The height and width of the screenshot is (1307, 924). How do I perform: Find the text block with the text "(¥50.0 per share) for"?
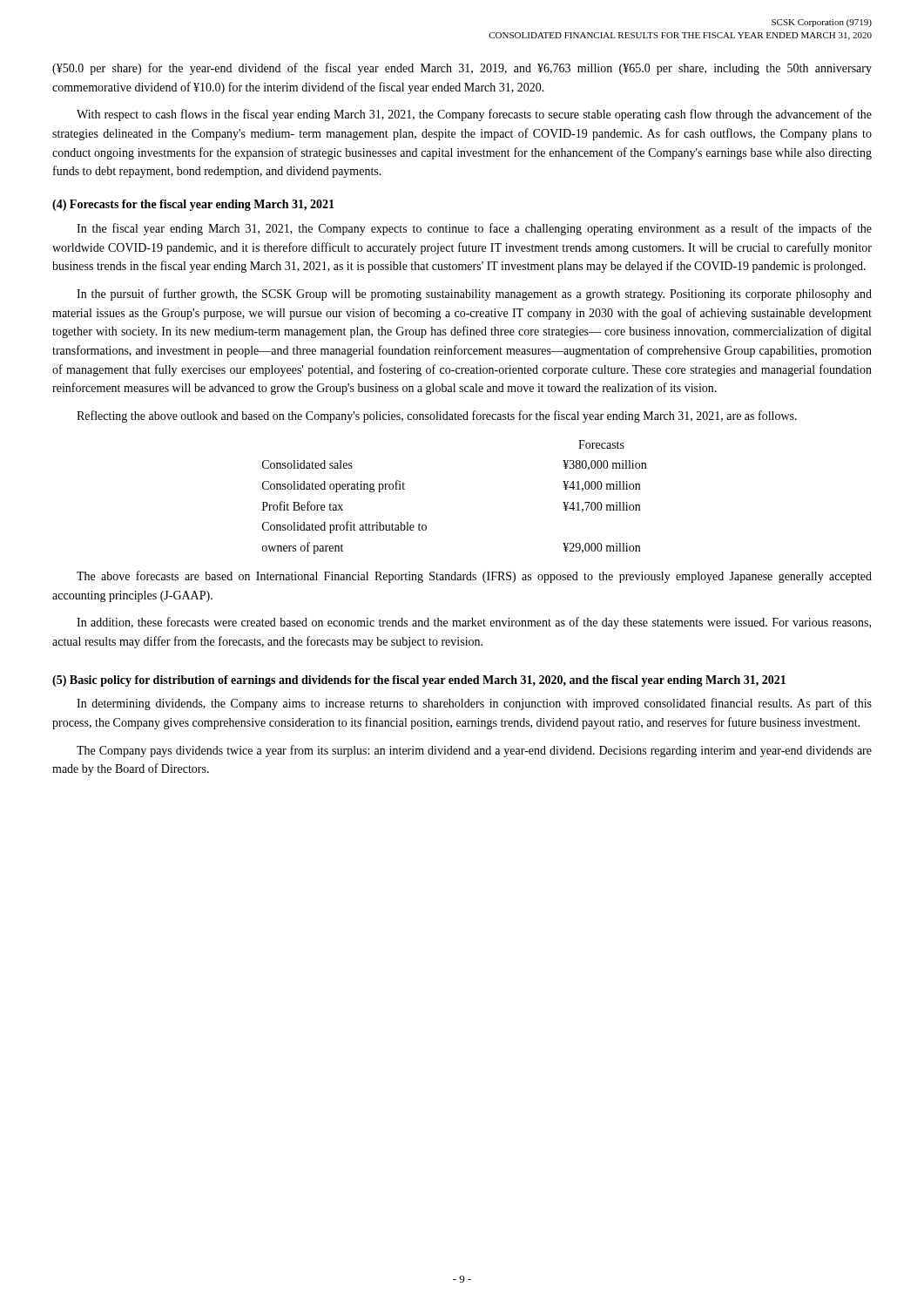pyautogui.click(x=462, y=78)
